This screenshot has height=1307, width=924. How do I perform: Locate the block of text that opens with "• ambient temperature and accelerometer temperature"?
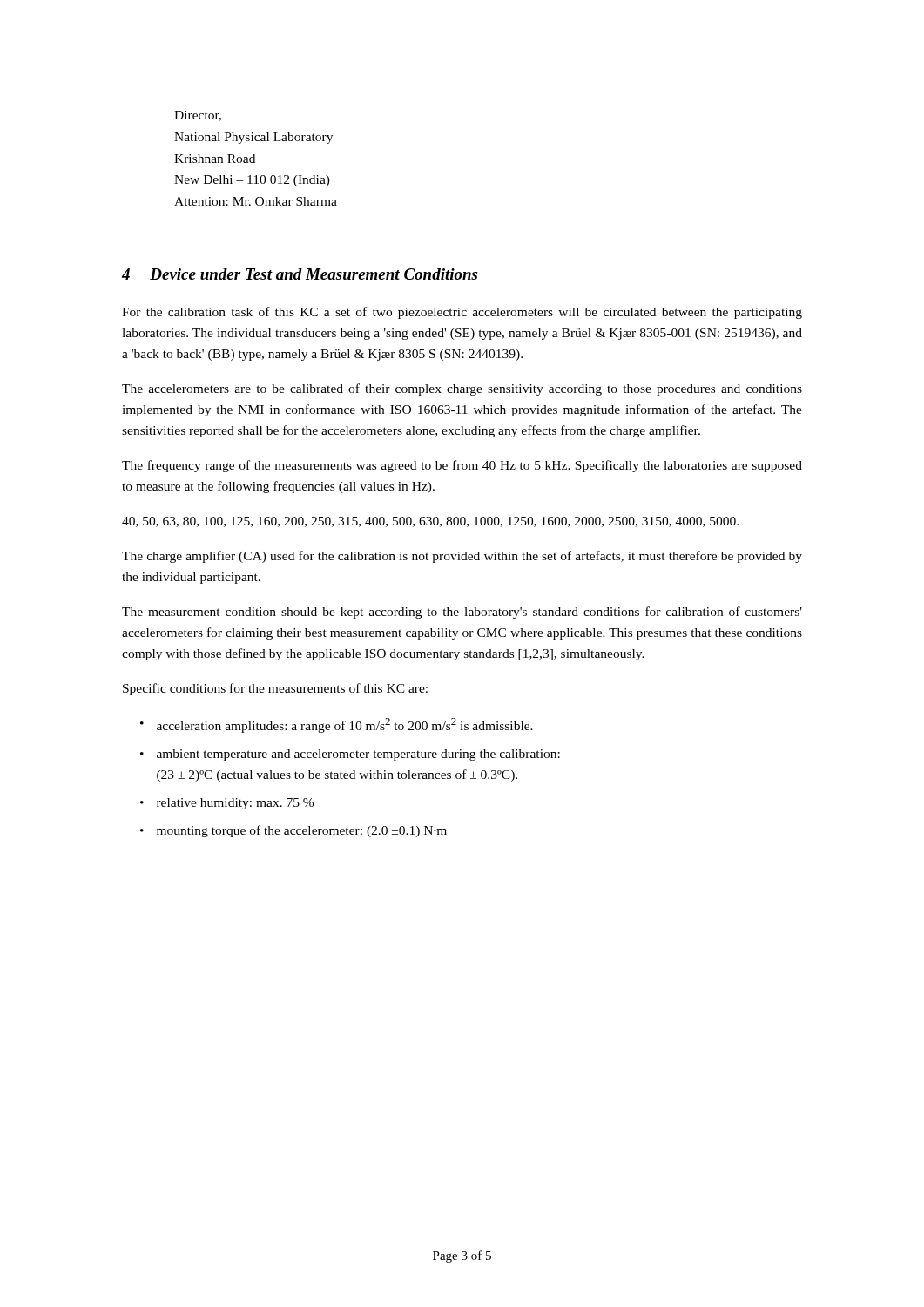coord(350,764)
